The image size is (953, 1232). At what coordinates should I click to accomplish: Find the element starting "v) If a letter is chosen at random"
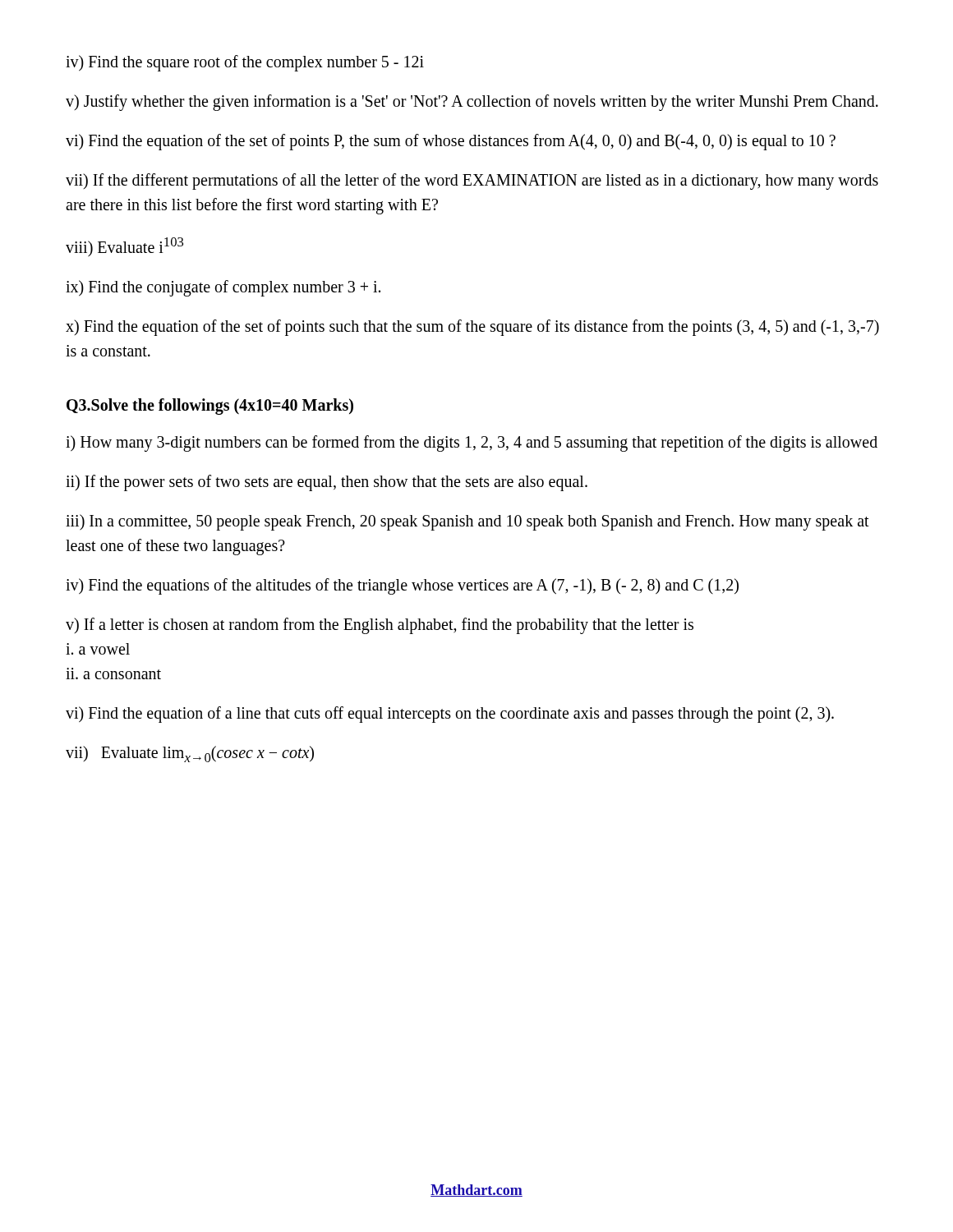[380, 626]
